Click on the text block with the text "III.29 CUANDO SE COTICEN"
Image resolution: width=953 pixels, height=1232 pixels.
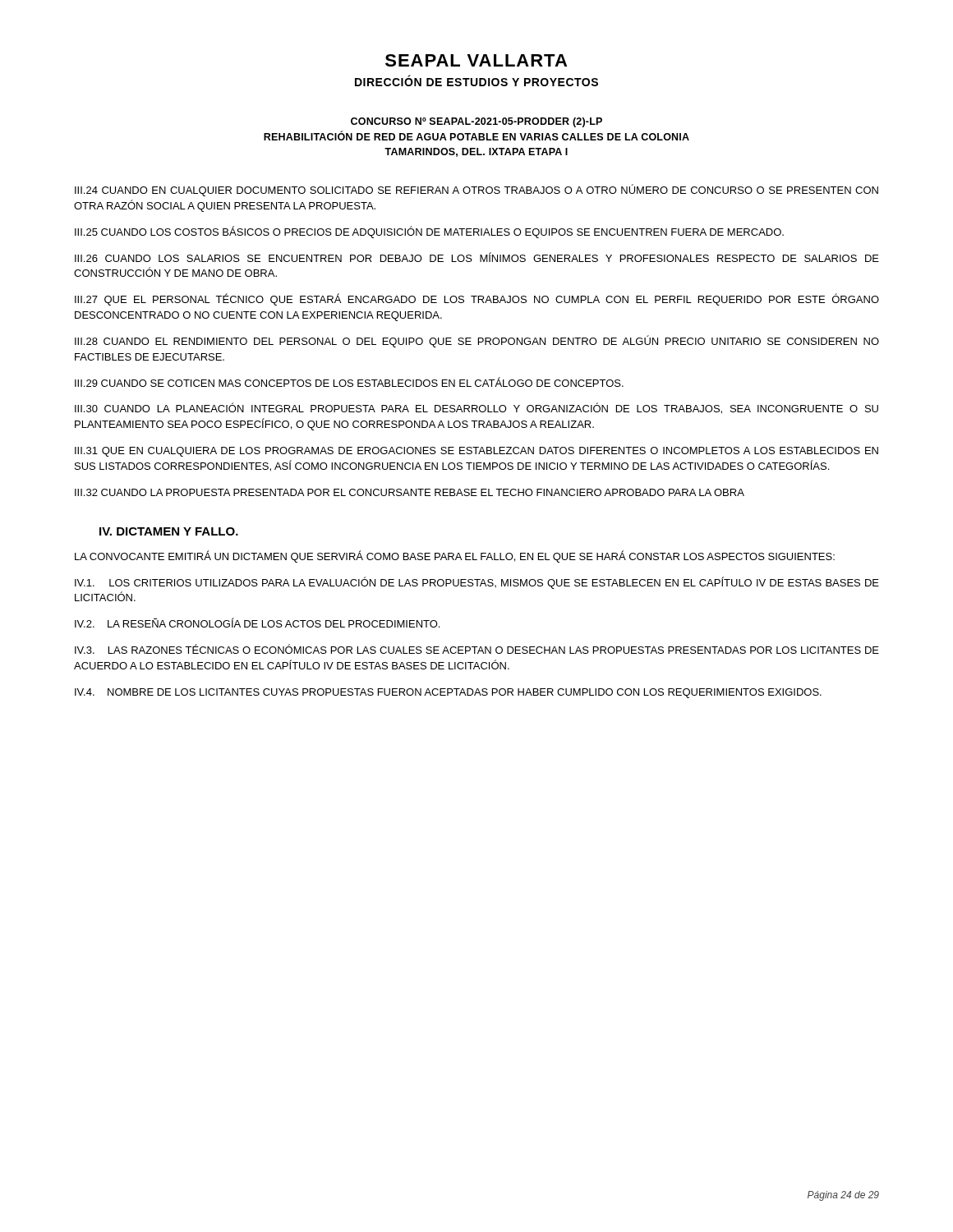pyautogui.click(x=349, y=383)
